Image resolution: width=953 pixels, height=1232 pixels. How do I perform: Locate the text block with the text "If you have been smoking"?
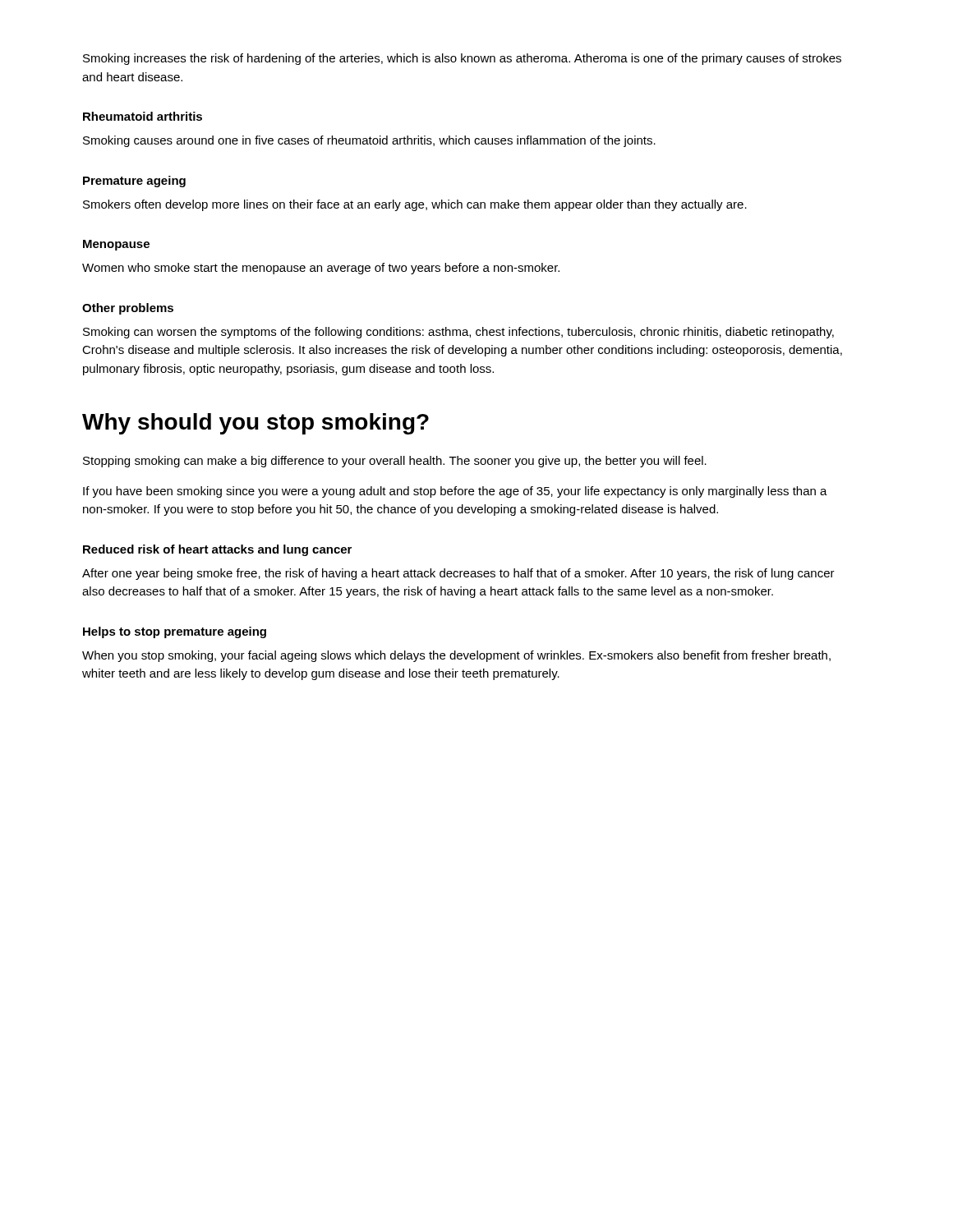click(x=468, y=501)
